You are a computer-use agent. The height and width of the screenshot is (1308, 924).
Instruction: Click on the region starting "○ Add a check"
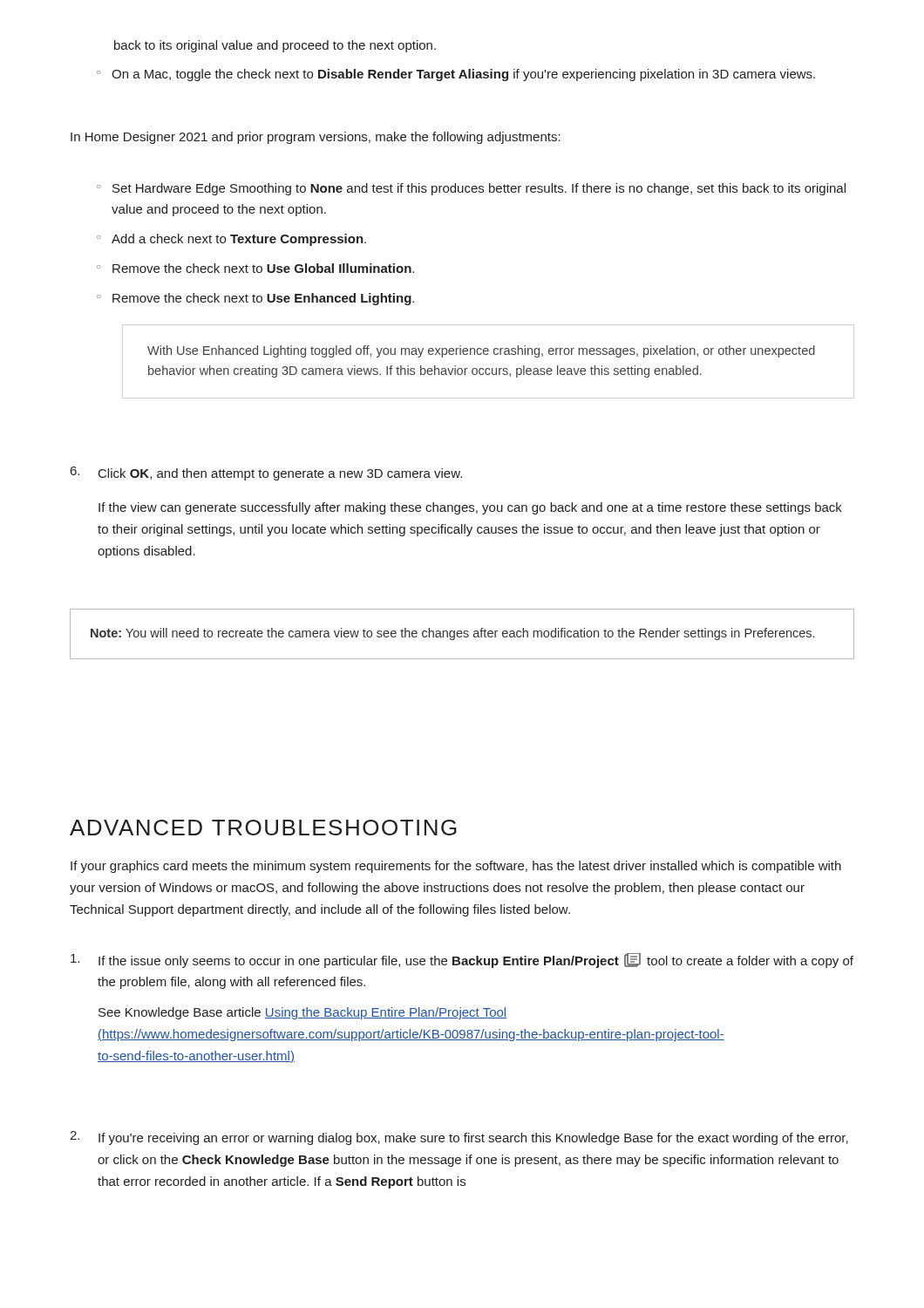231,240
